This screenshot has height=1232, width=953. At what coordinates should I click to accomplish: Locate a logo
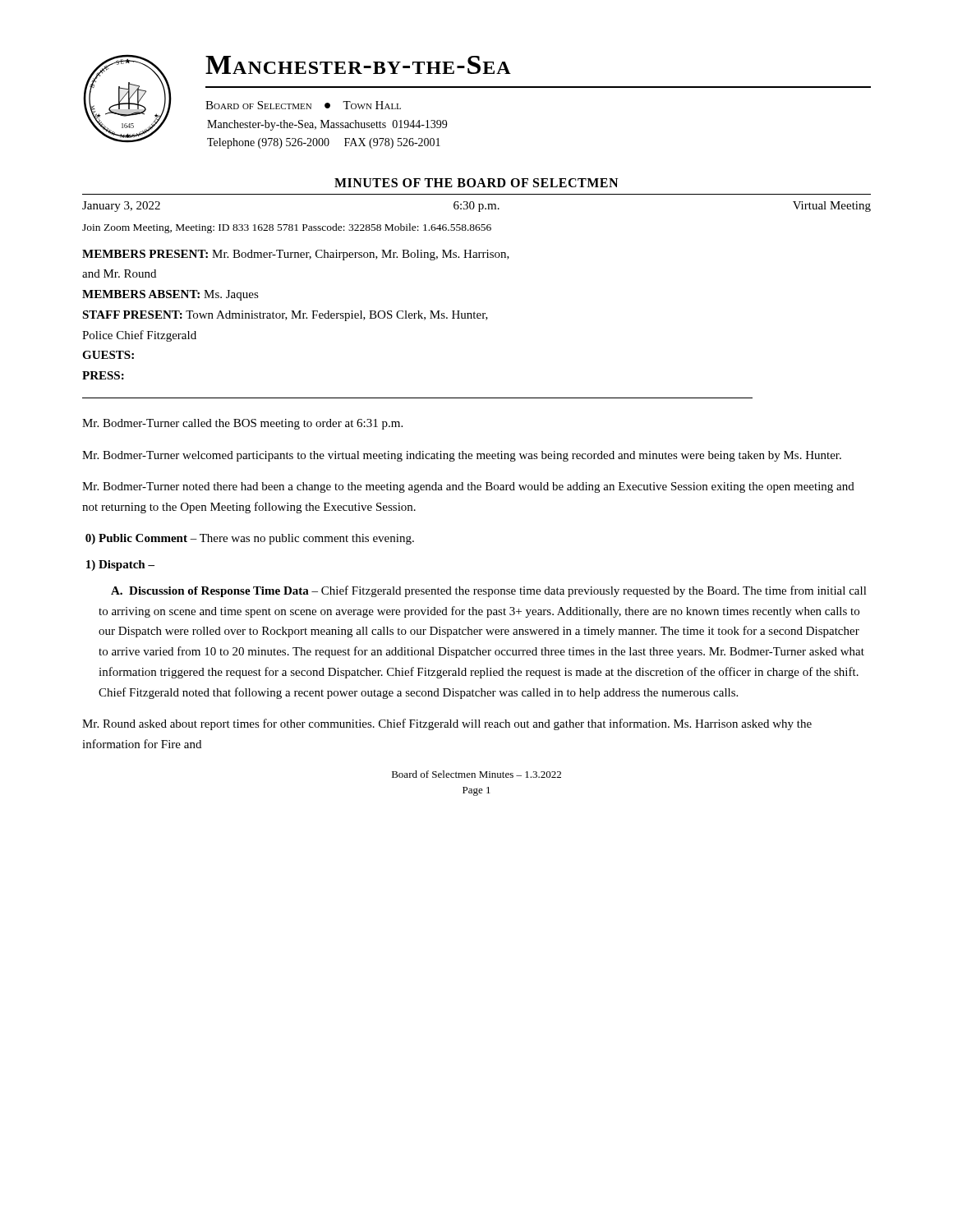pyautogui.click(x=131, y=100)
